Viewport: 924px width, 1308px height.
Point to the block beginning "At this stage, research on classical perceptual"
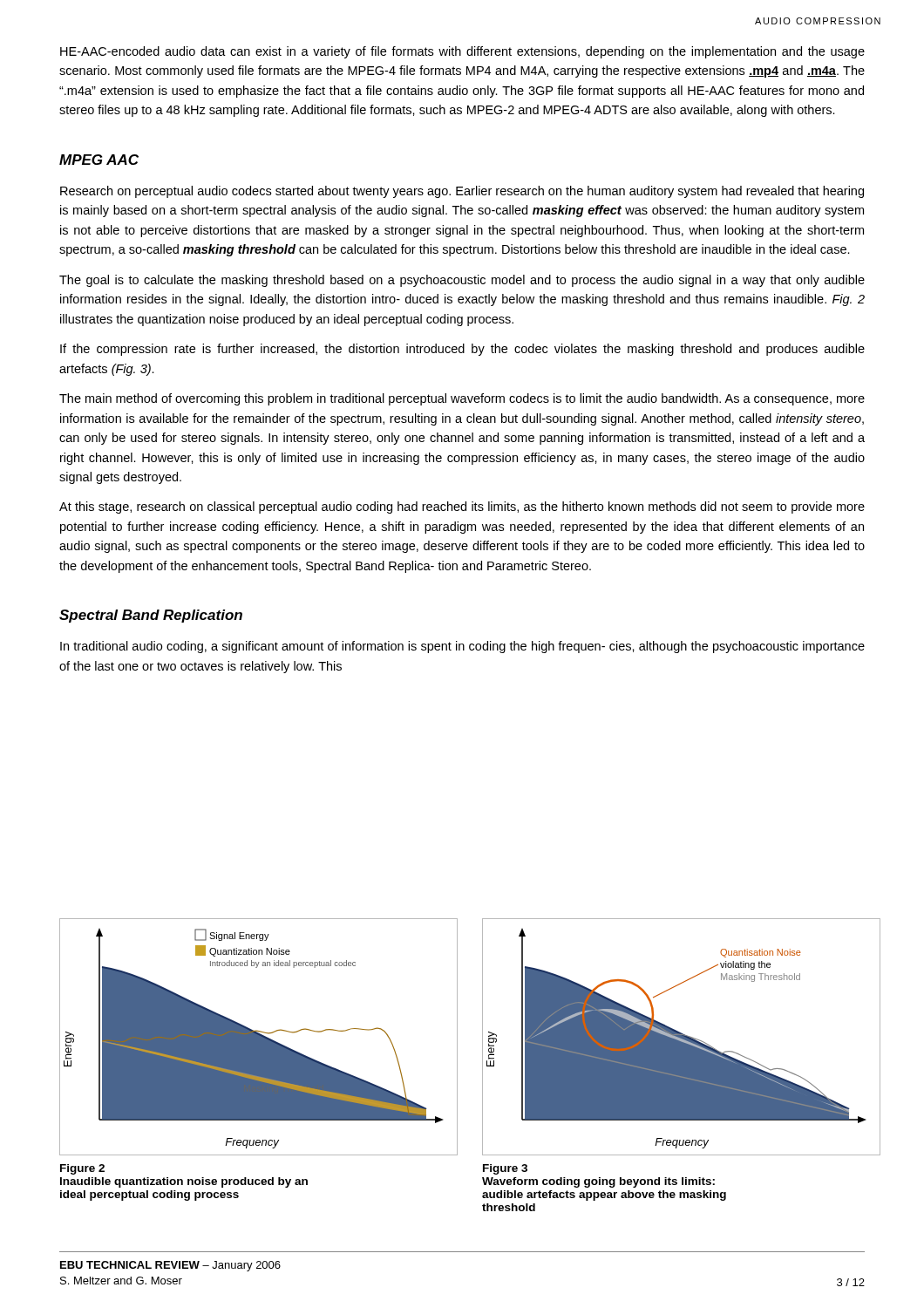[x=462, y=537]
